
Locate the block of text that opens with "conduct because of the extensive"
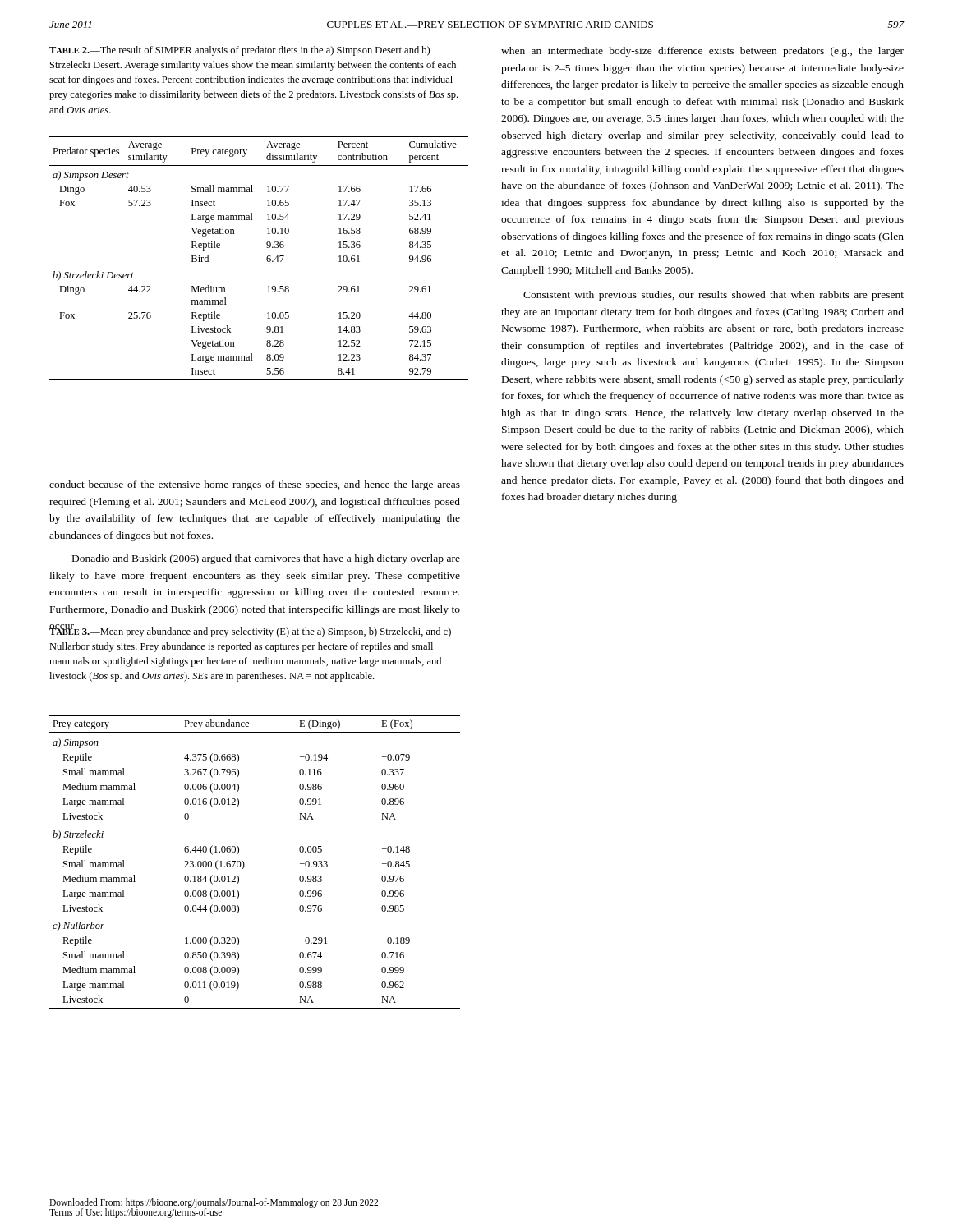(255, 556)
